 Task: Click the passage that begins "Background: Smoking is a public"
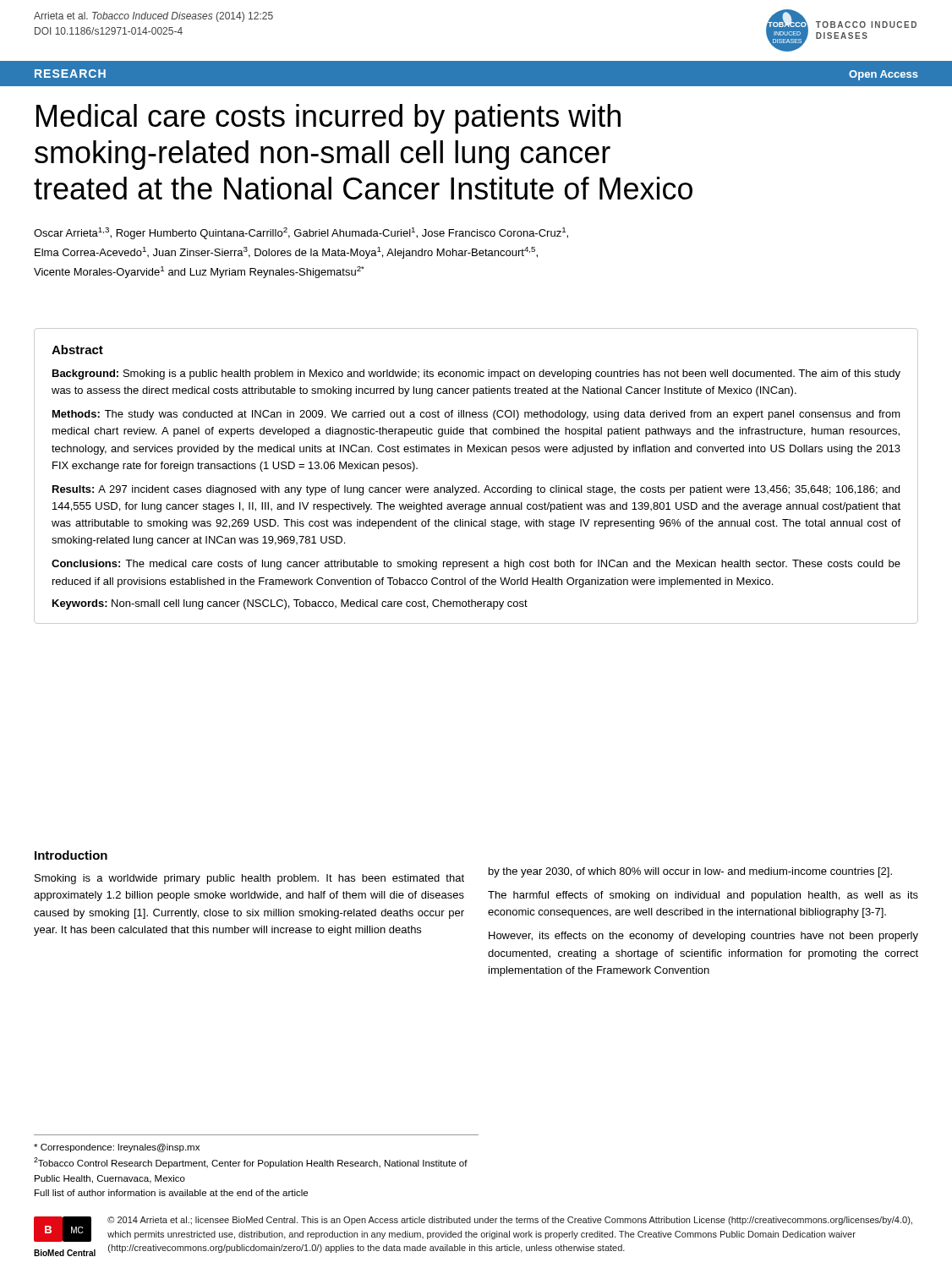tap(476, 382)
